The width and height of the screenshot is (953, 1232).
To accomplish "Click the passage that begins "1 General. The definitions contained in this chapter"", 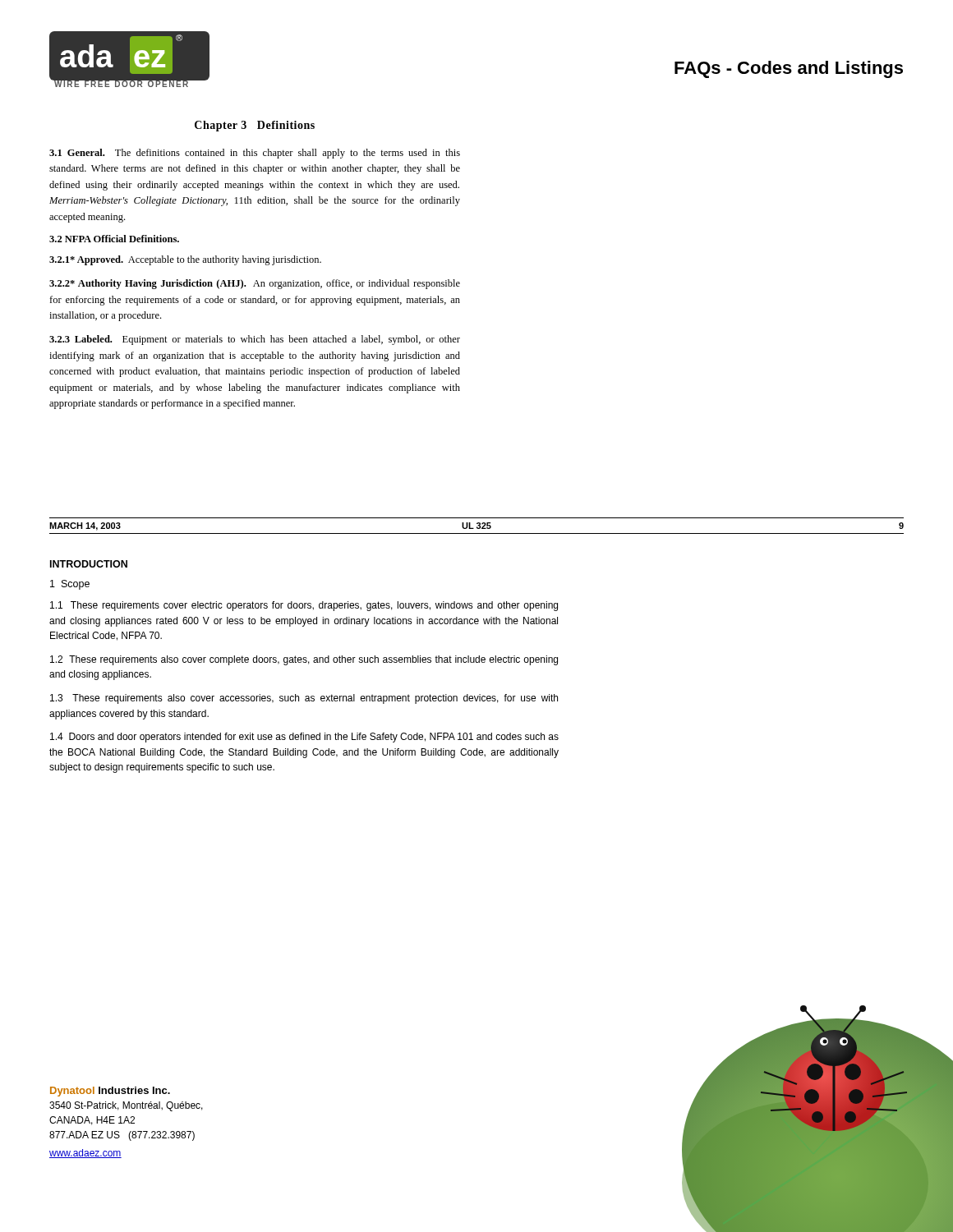I will [255, 185].
